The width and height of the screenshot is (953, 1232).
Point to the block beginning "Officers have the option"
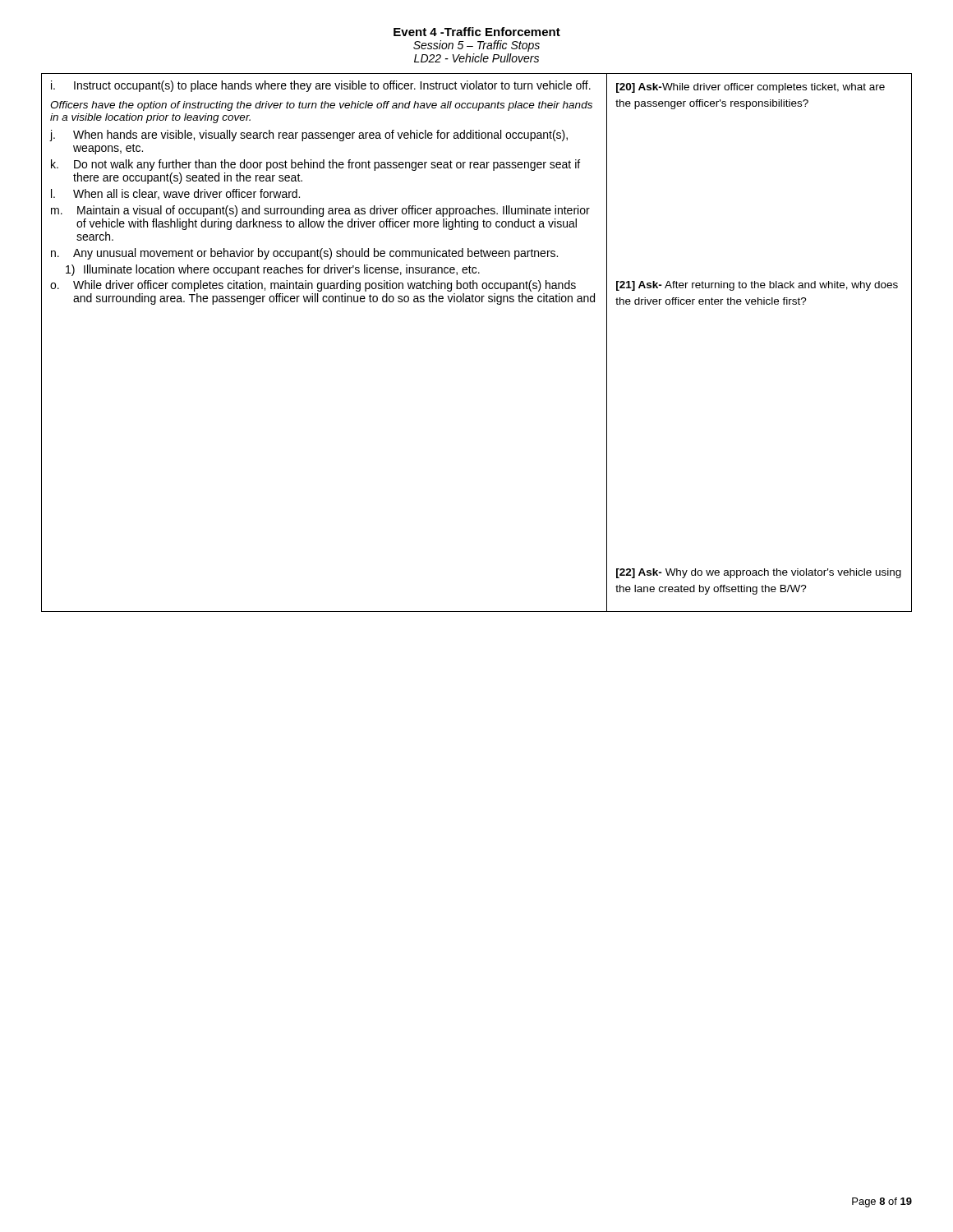[x=321, y=111]
